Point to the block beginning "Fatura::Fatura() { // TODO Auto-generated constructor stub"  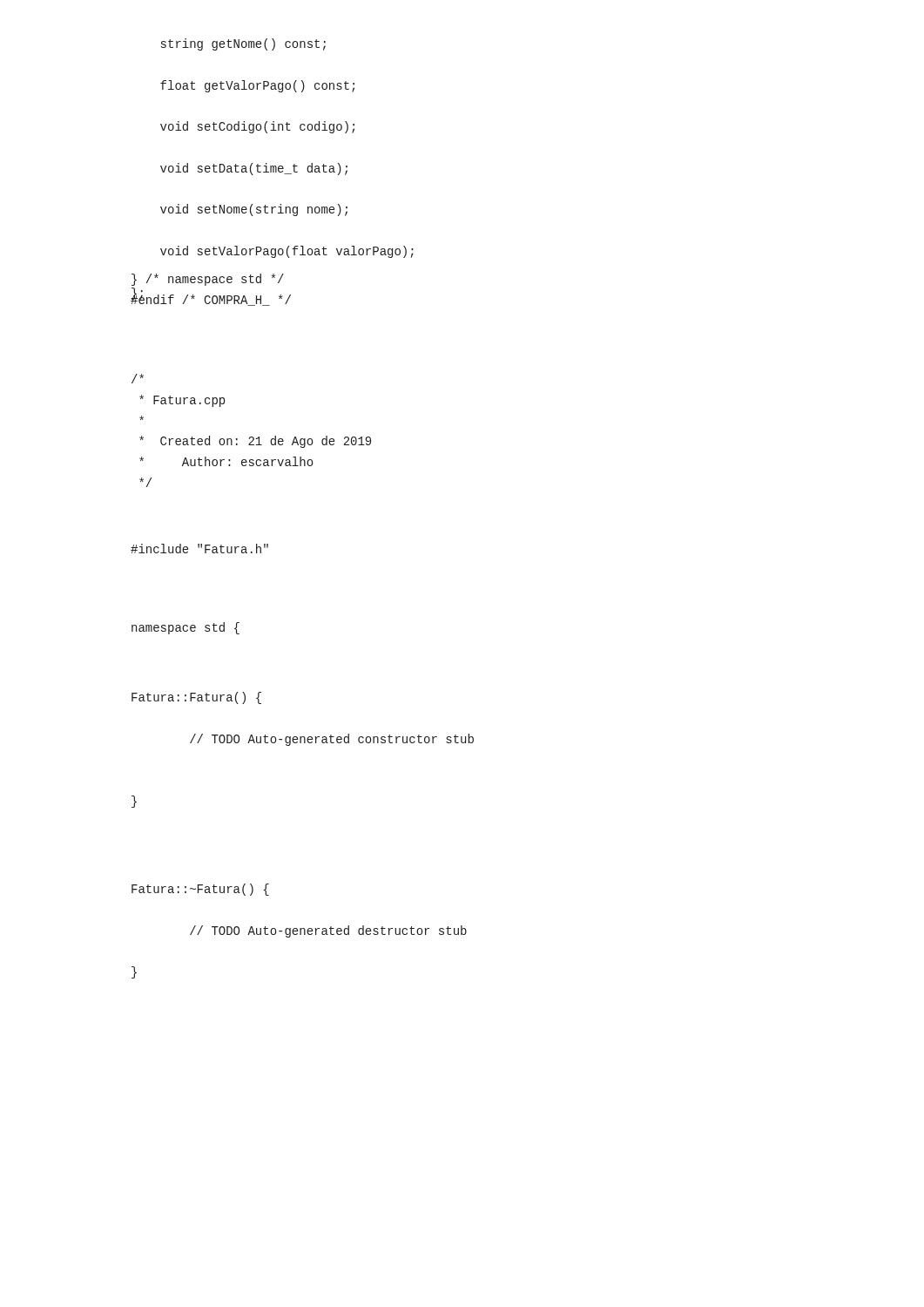tap(303, 750)
